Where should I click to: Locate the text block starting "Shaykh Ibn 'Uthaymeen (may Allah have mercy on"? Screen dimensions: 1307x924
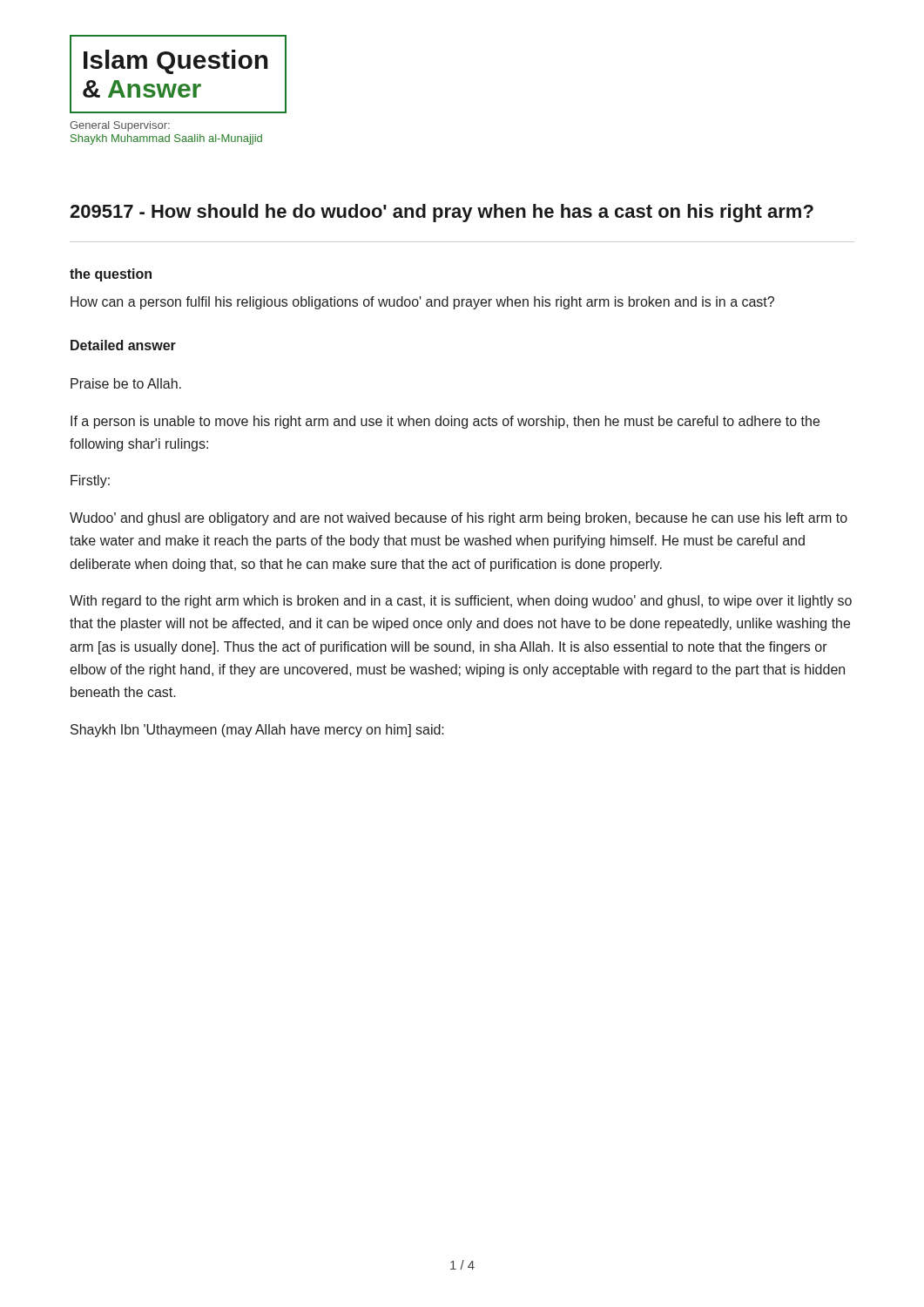click(257, 730)
